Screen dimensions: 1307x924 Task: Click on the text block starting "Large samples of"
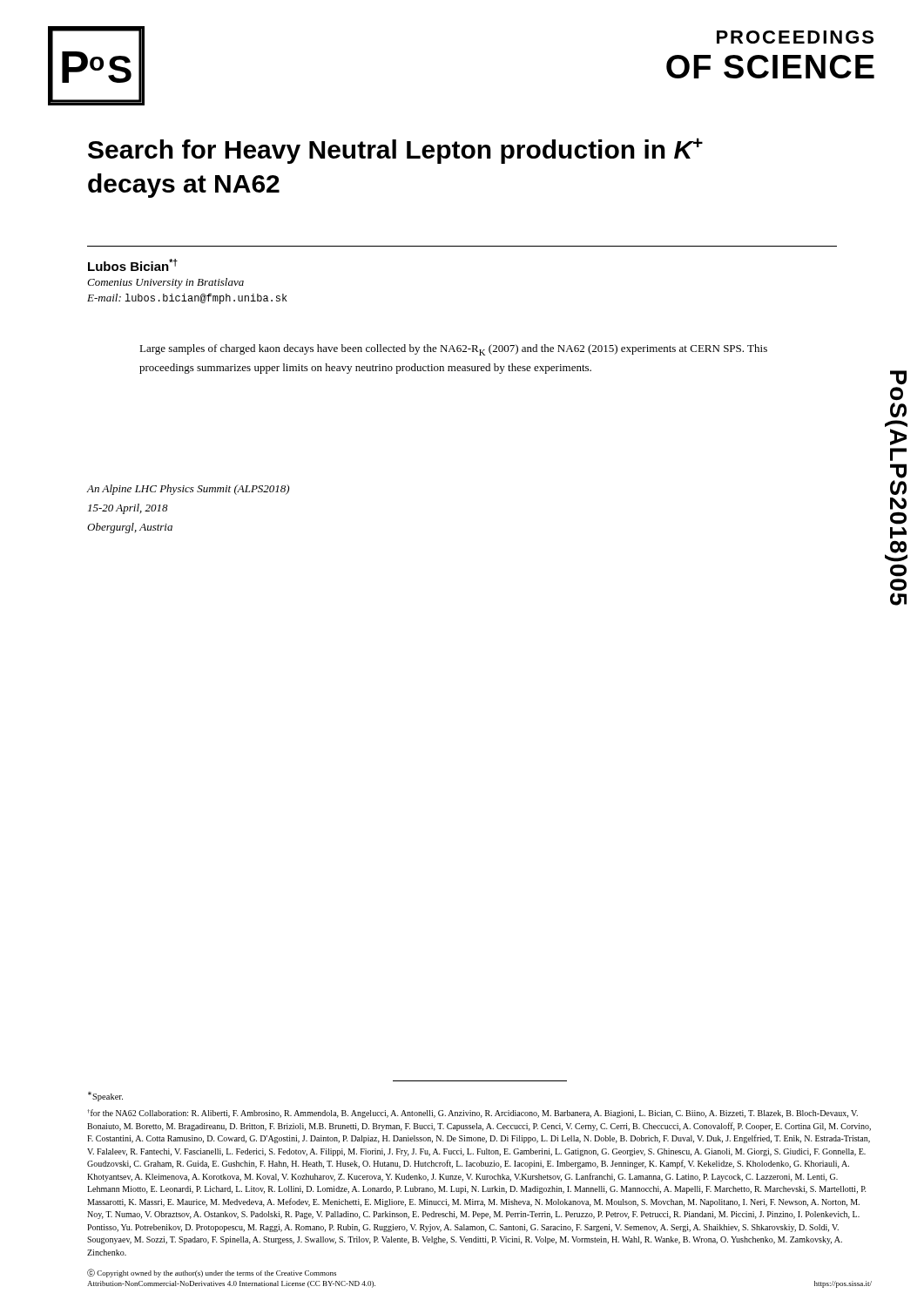[x=453, y=358]
